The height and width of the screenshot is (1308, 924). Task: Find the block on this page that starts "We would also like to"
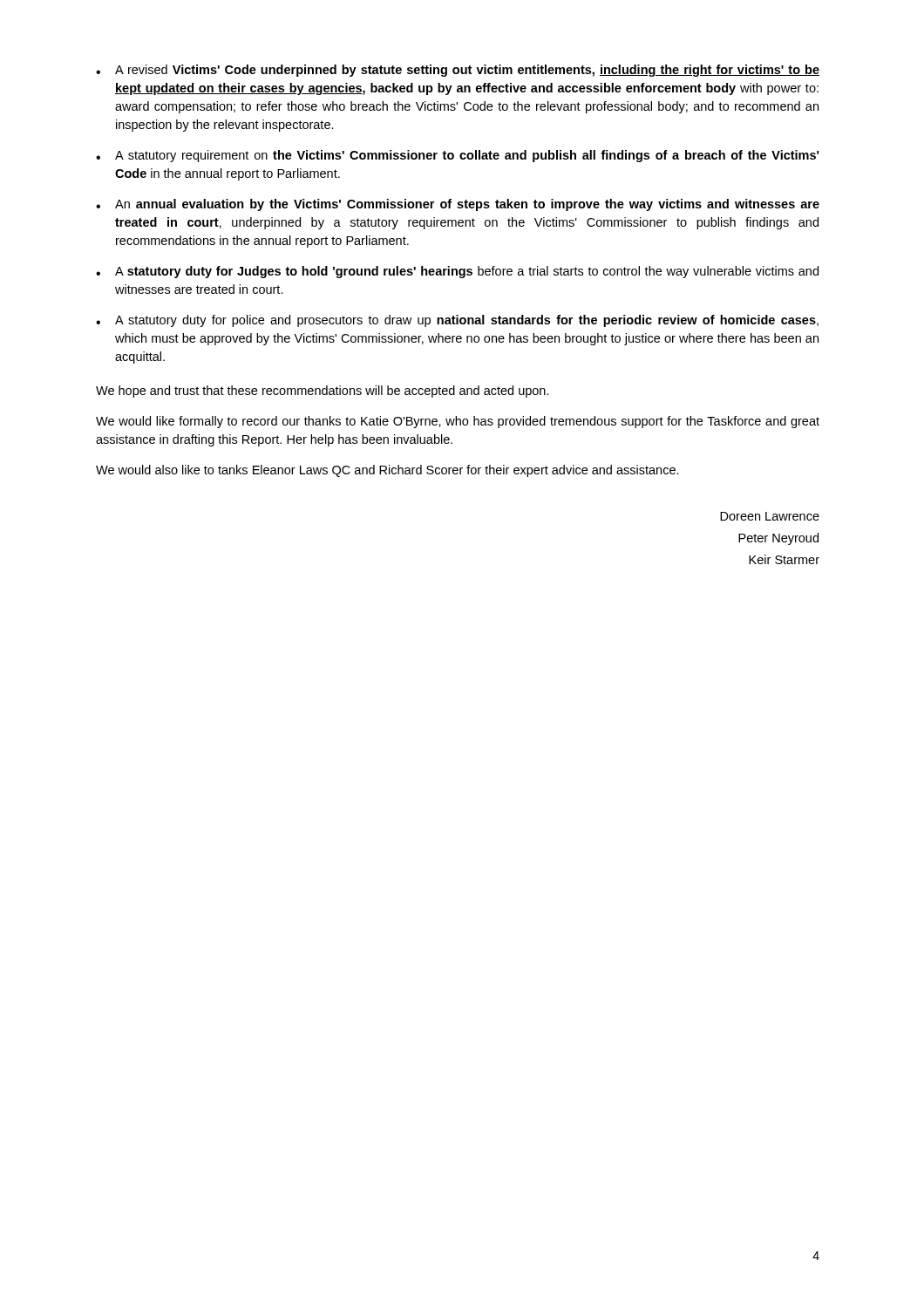pyautogui.click(x=388, y=470)
